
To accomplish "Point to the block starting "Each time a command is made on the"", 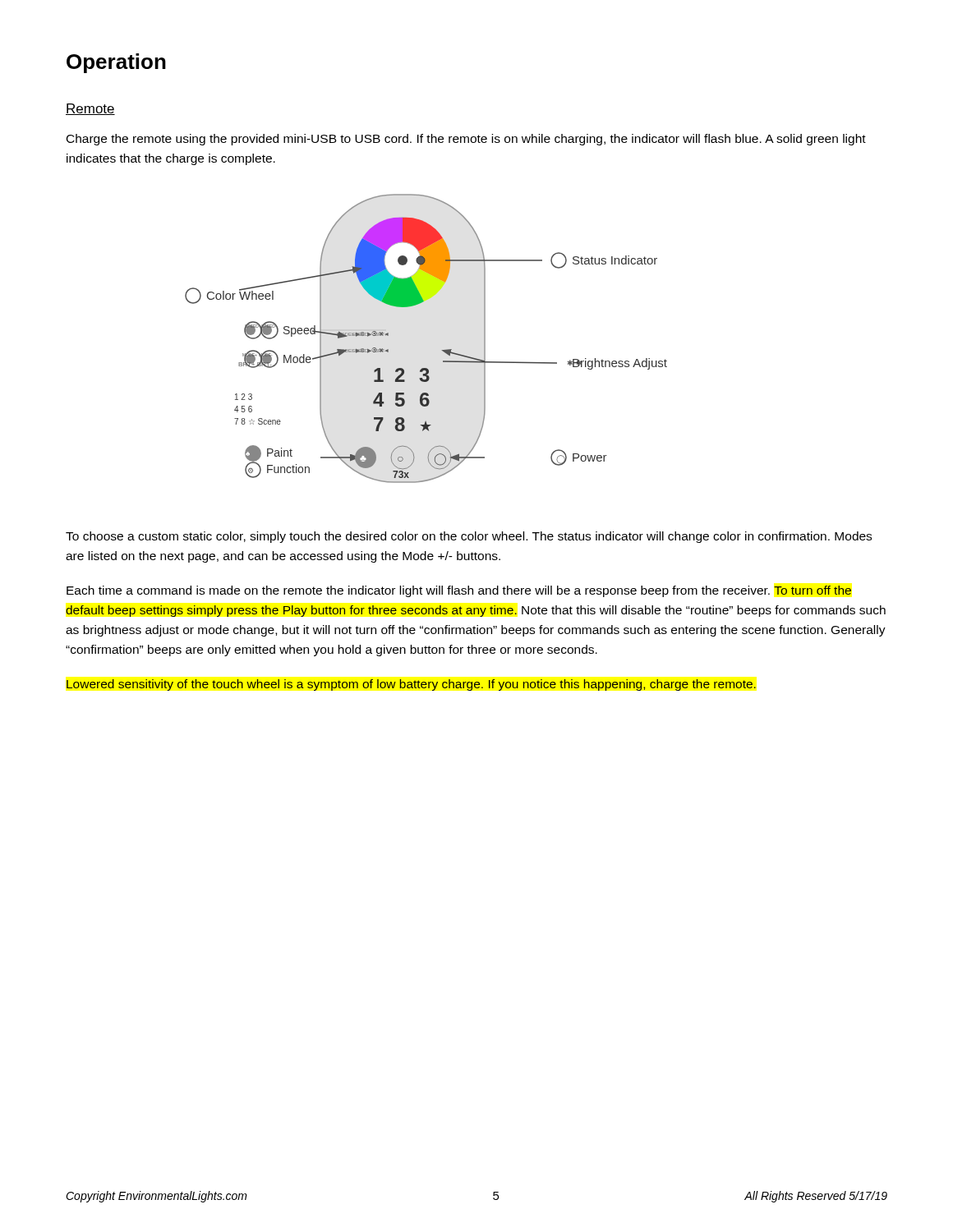I will [476, 620].
